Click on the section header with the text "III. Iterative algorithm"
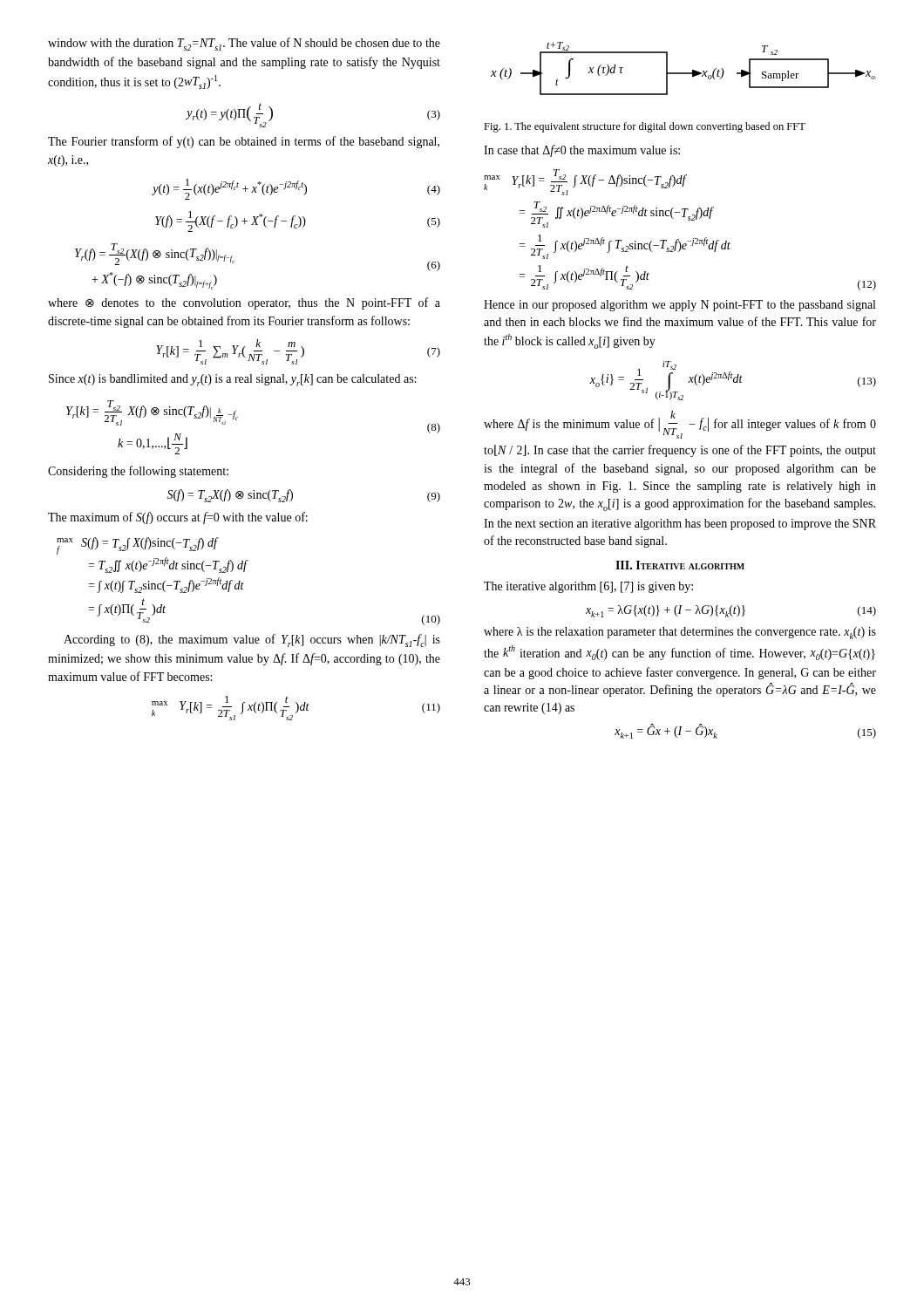 (680, 566)
